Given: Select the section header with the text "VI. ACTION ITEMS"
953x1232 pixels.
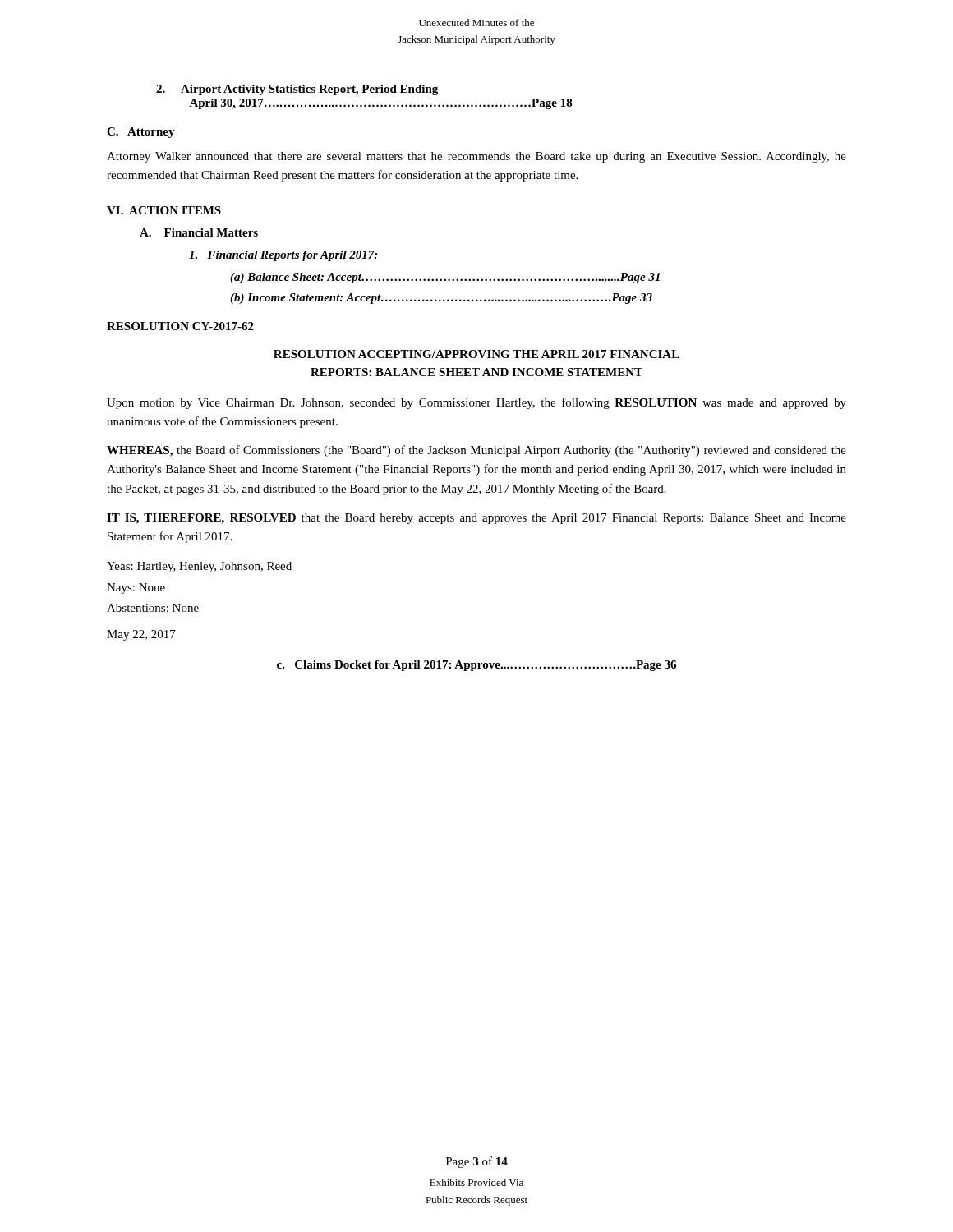Looking at the screenshot, I should pos(164,210).
